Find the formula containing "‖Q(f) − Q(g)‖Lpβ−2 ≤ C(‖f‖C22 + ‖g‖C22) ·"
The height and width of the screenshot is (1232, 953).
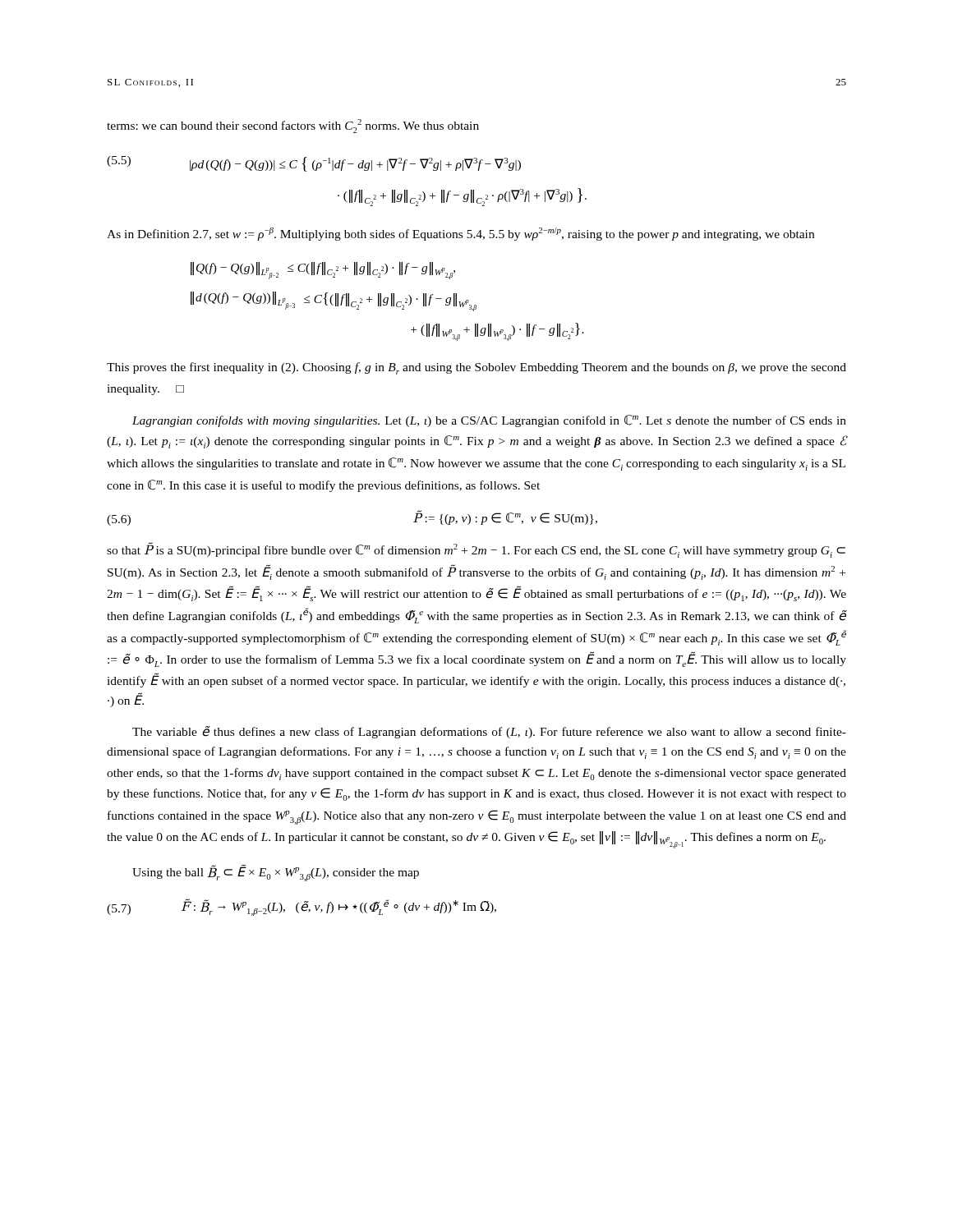click(x=323, y=271)
